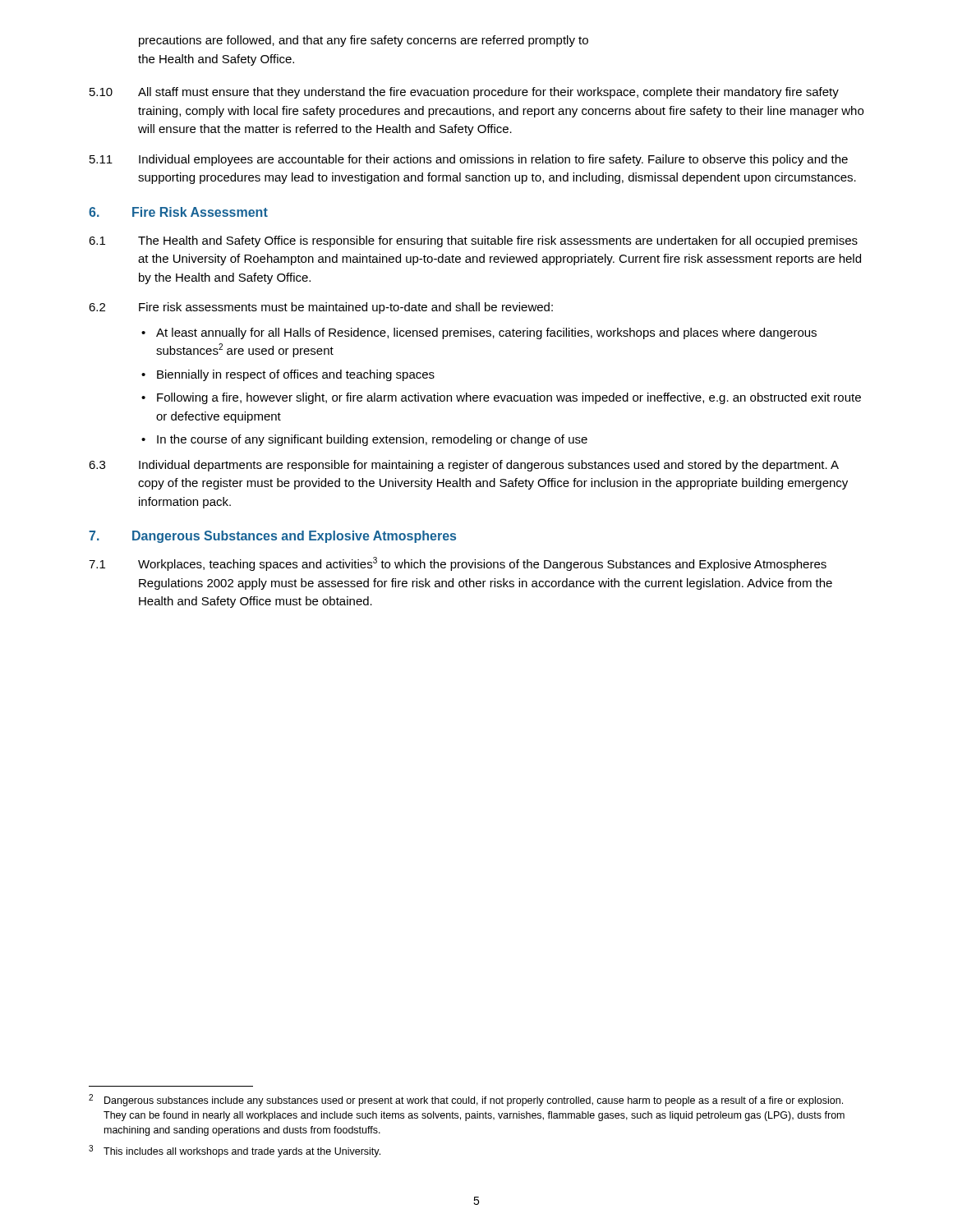
Task: Point to the passage starting "6.3 Individual departments are responsible"
Action: [x=476, y=483]
